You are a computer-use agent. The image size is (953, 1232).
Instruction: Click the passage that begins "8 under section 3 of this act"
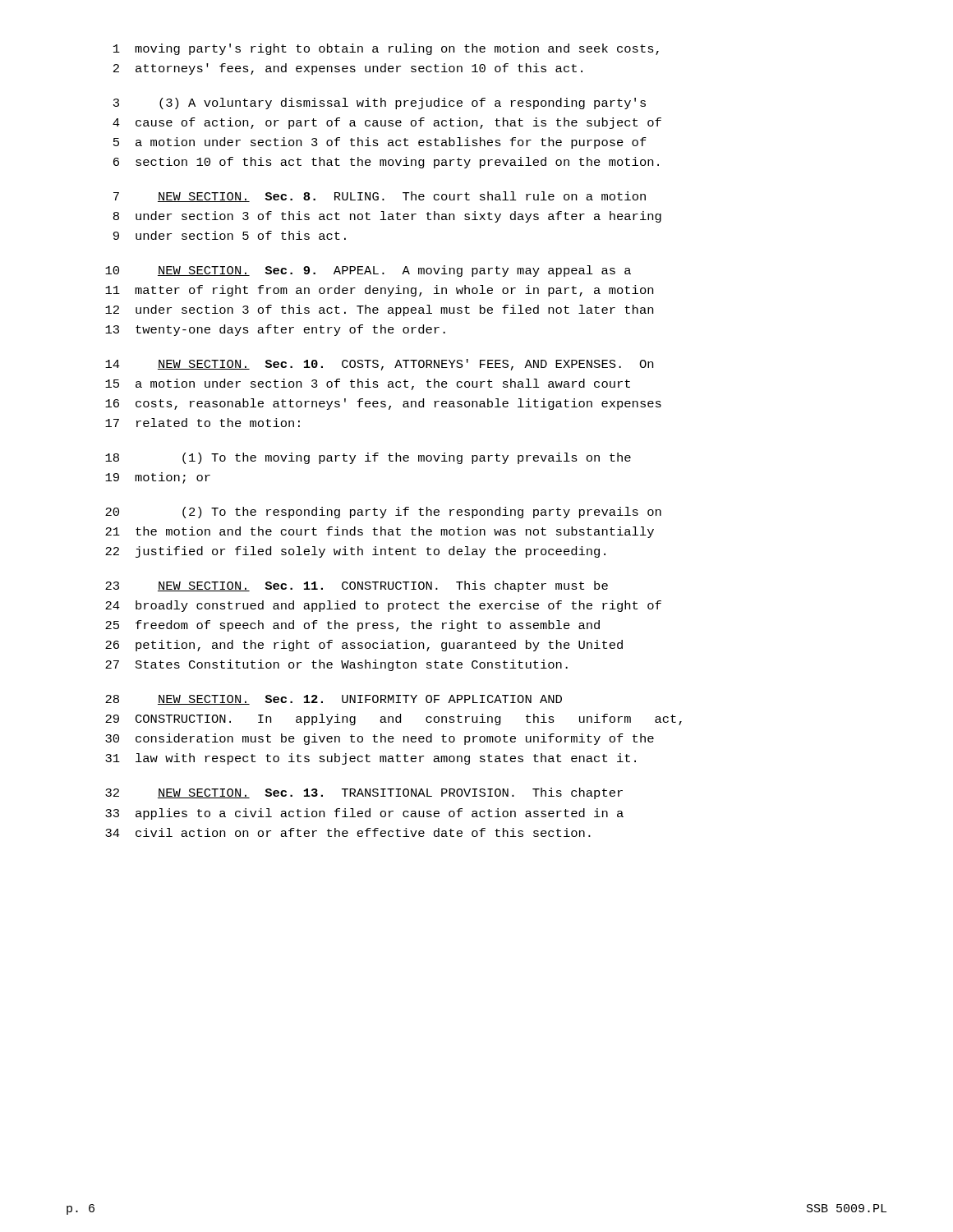485,217
